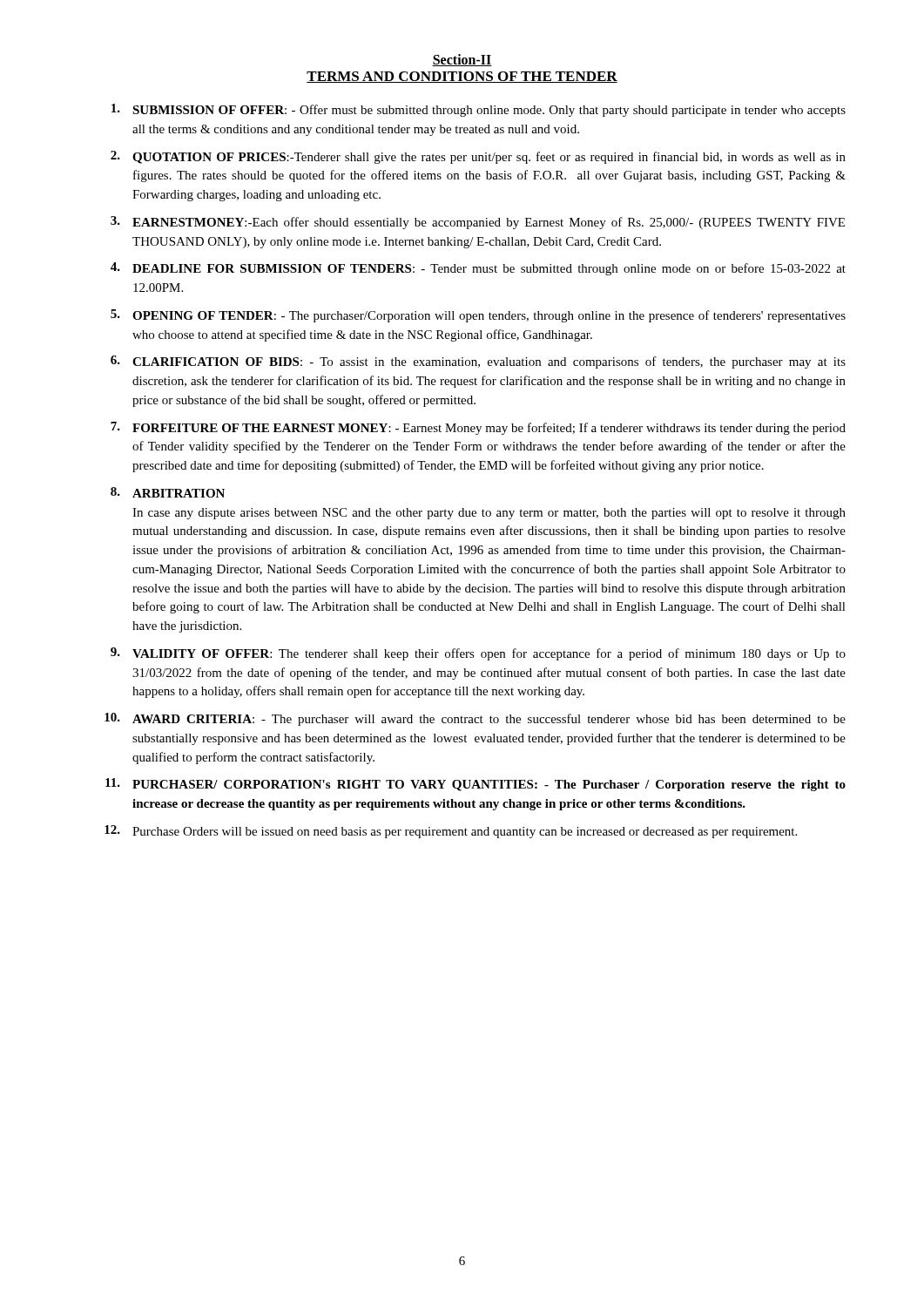The image size is (924, 1307).
Task: Select the block starting "8. ARBITRATION In case any dispute arises between"
Action: 462,560
